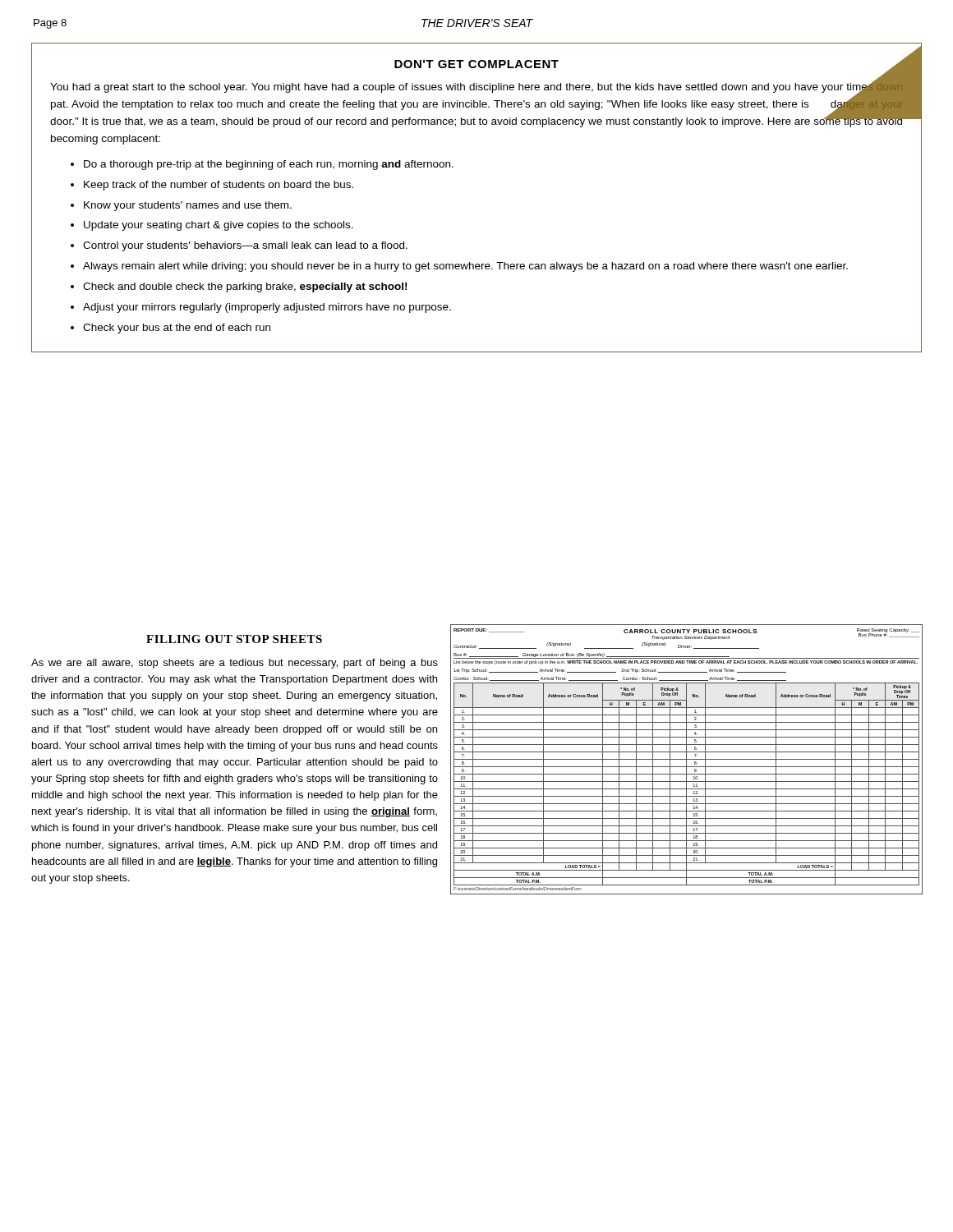Locate the block of text that opens with "Check your bus at the"
This screenshot has height=1232, width=953.
click(x=177, y=327)
